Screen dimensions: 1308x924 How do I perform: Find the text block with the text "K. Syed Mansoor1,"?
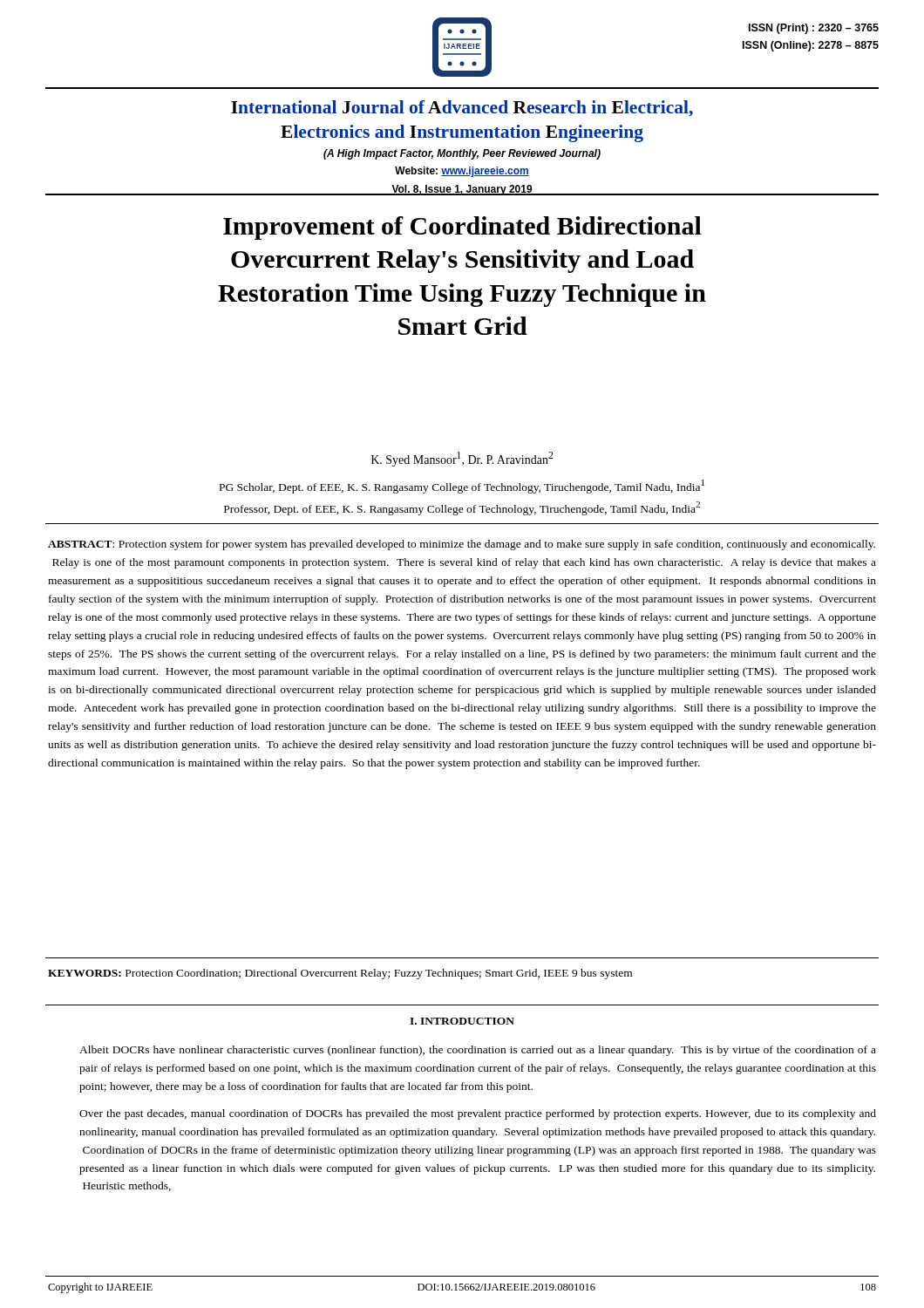coord(462,458)
